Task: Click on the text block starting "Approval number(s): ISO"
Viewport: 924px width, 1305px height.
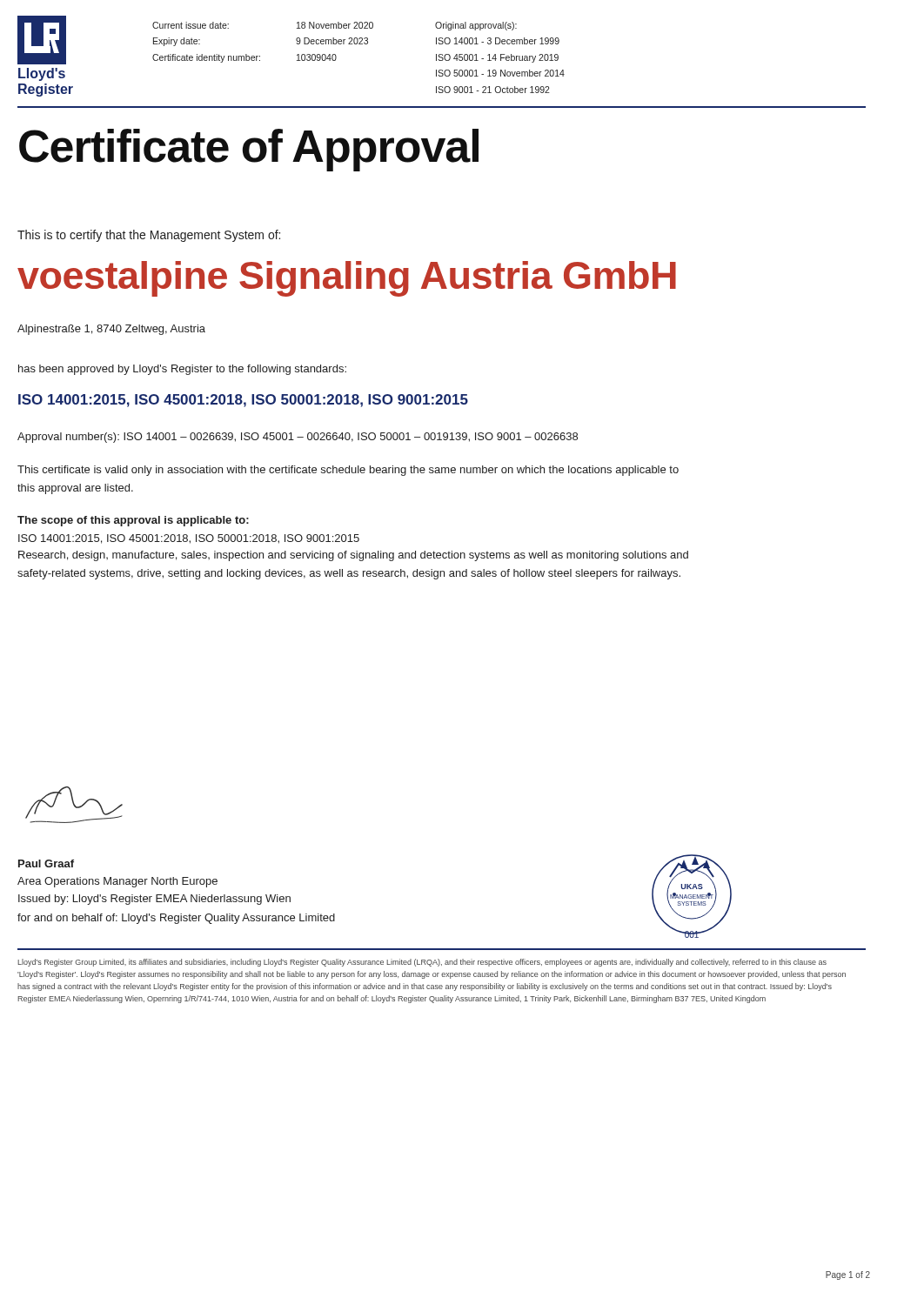Action: pos(298,436)
